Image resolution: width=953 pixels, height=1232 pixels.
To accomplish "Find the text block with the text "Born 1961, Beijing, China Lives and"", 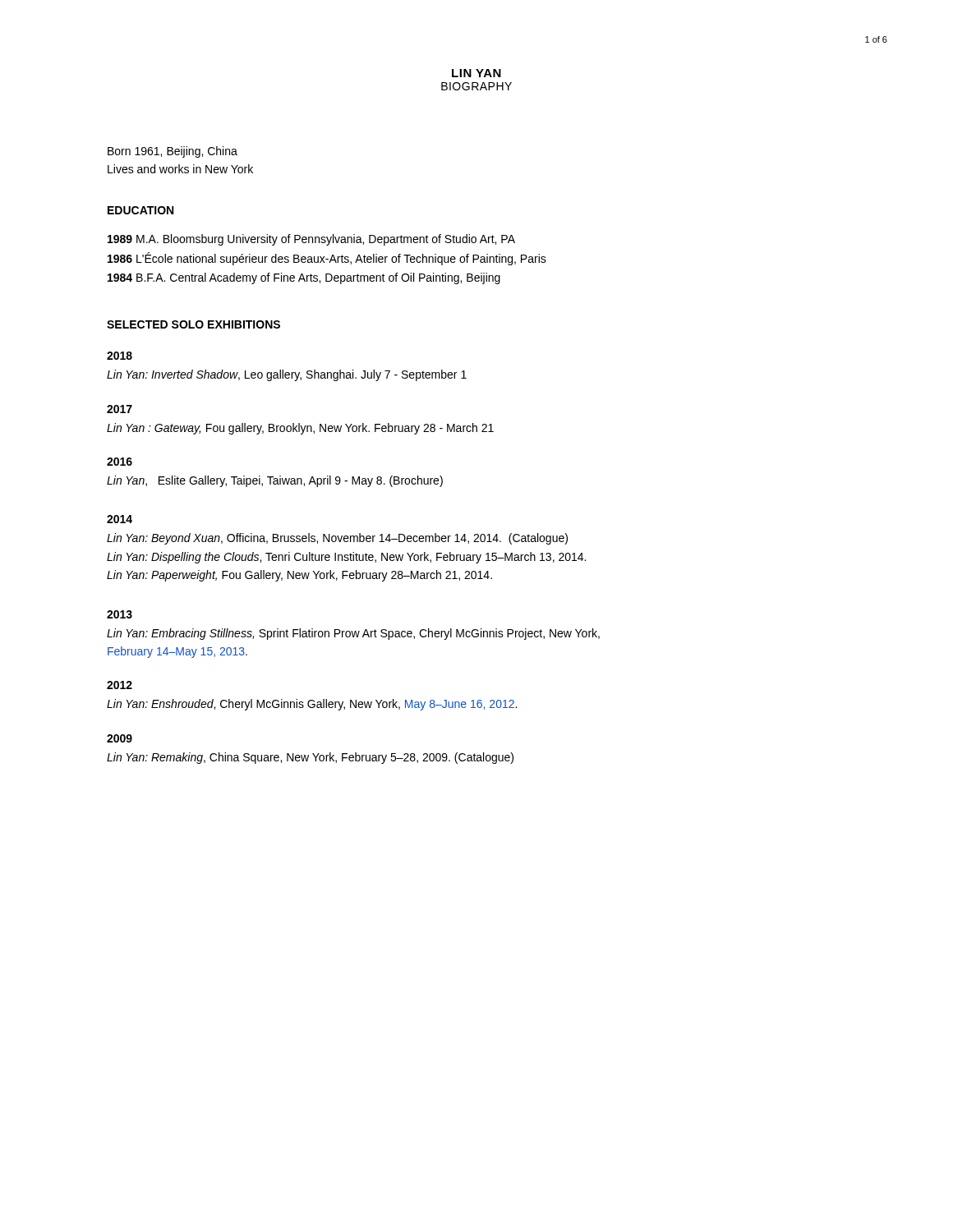I will click(x=180, y=160).
